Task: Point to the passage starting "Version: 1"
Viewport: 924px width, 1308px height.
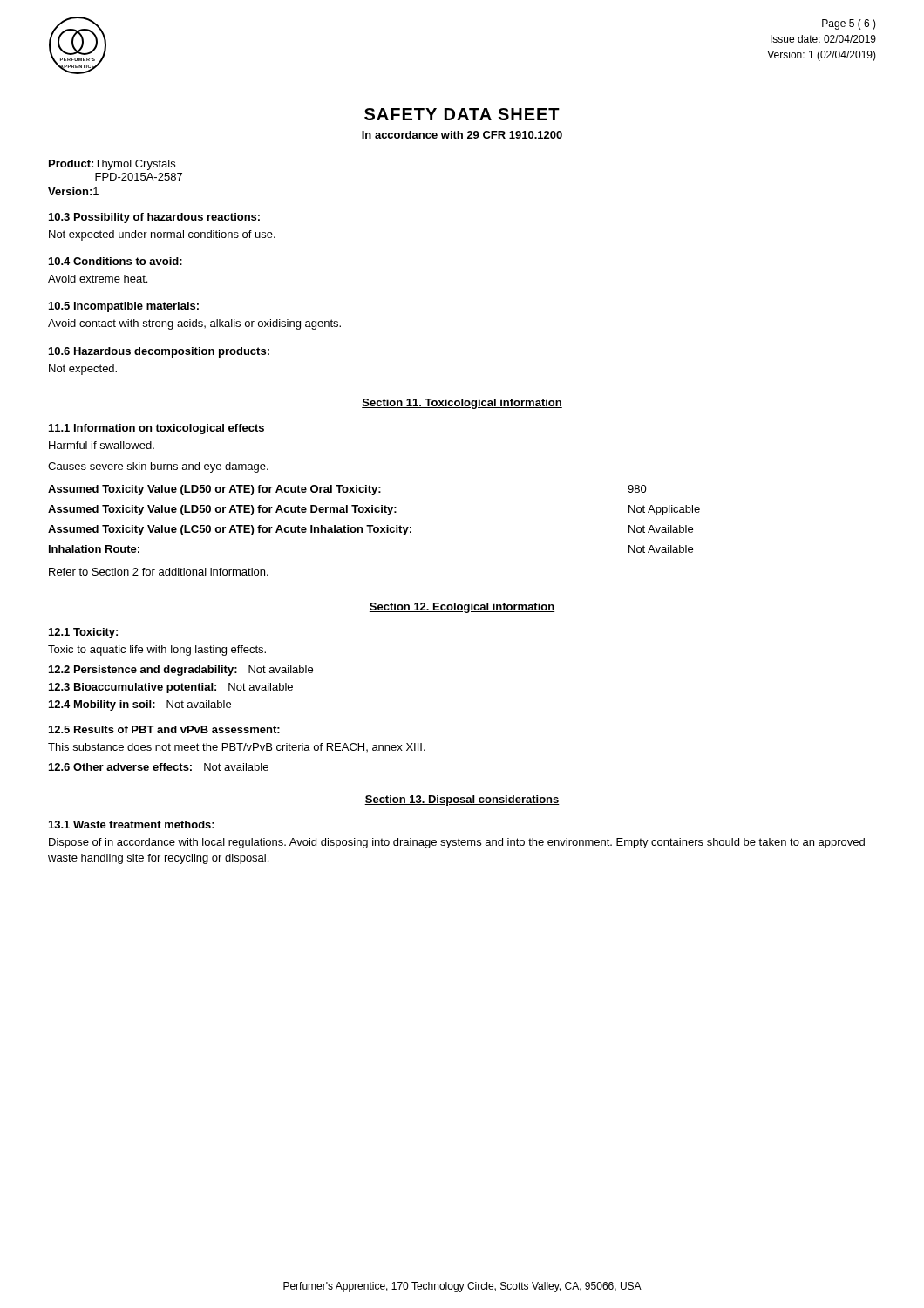Action: (73, 191)
